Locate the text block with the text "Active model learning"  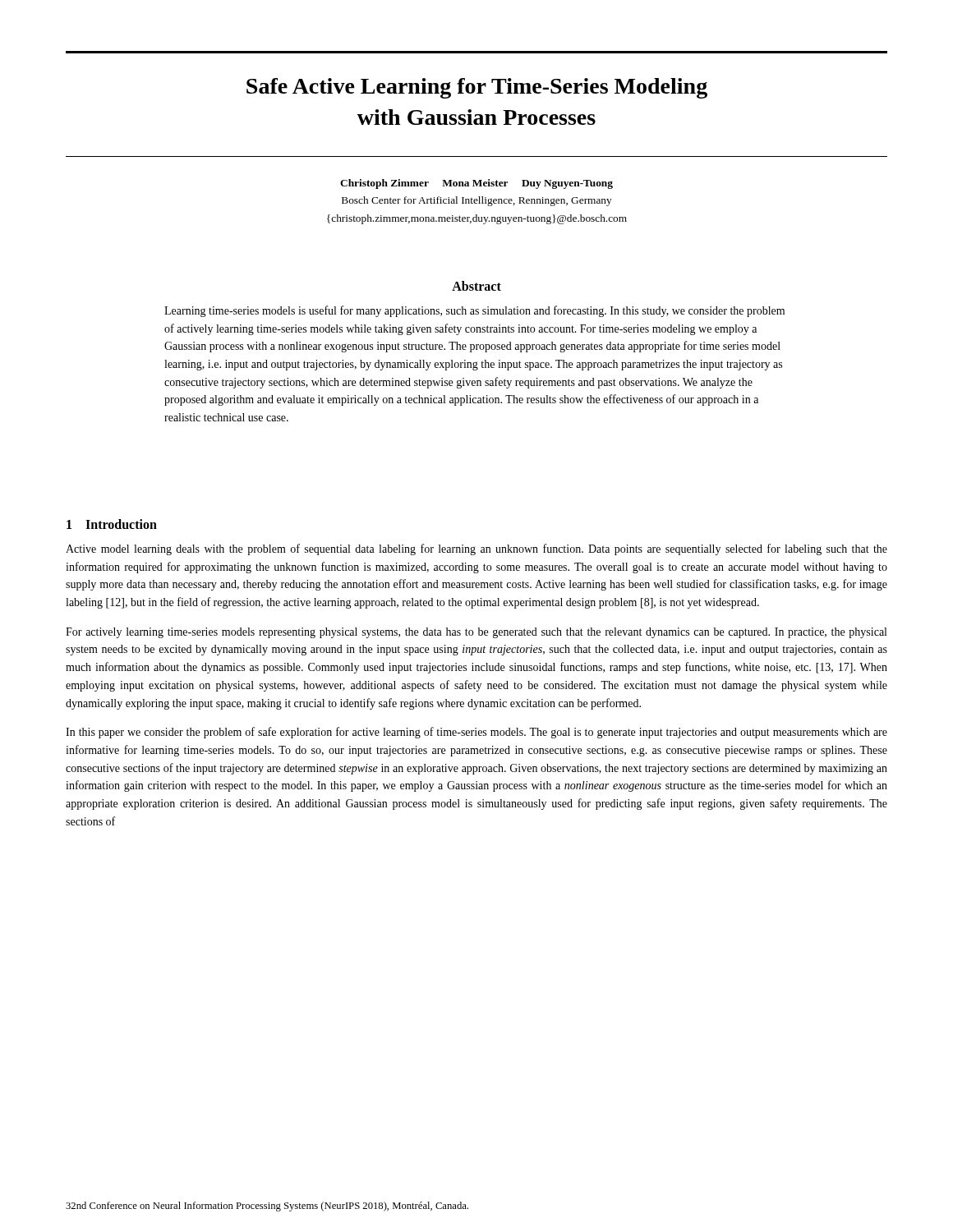pos(476,576)
